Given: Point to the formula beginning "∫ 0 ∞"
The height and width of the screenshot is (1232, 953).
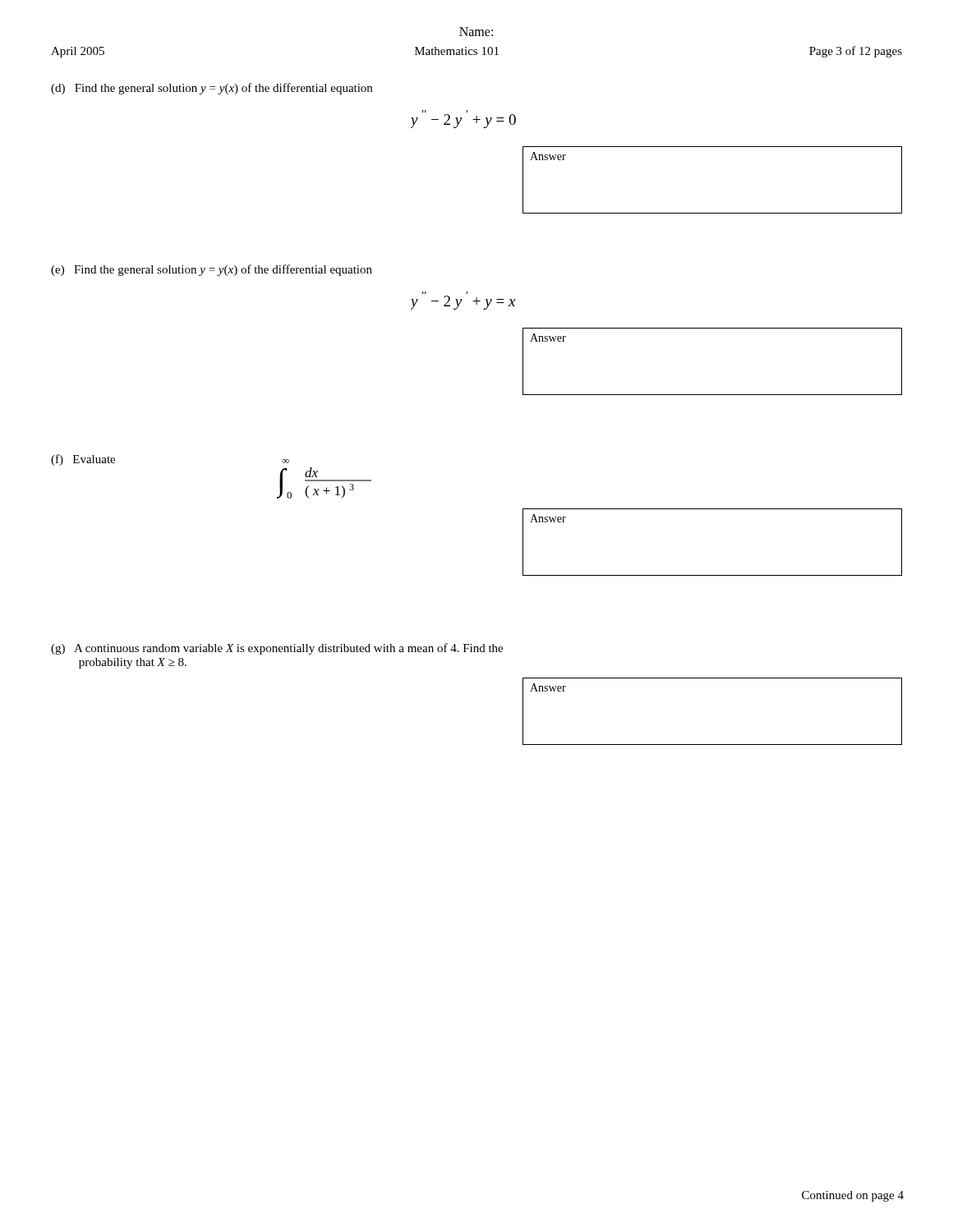Looking at the screenshot, I should point(326,476).
